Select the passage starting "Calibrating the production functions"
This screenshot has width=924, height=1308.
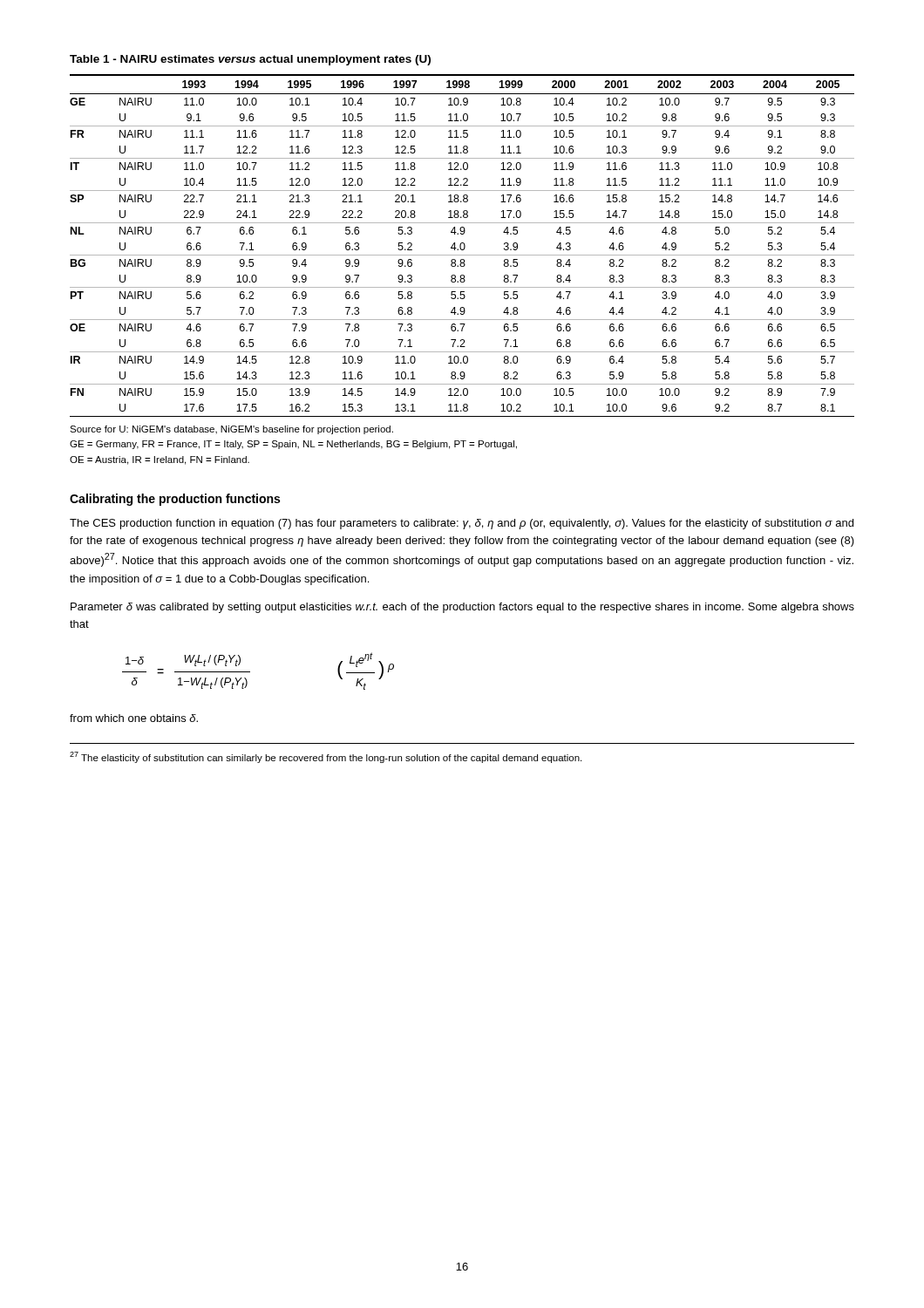point(175,499)
